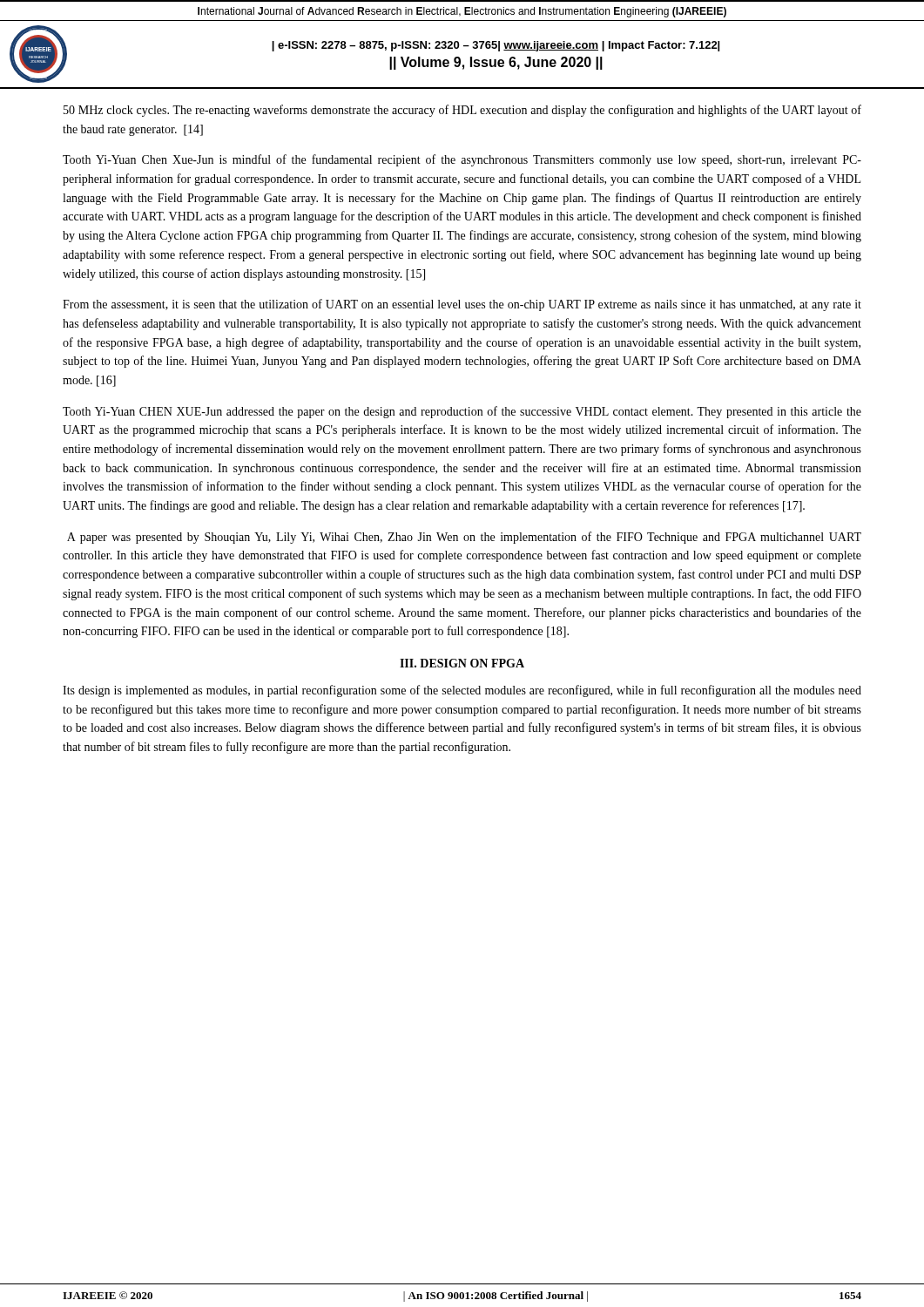Select a logo
Viewport: 924px width, 1307px height.
coord(38,54)
